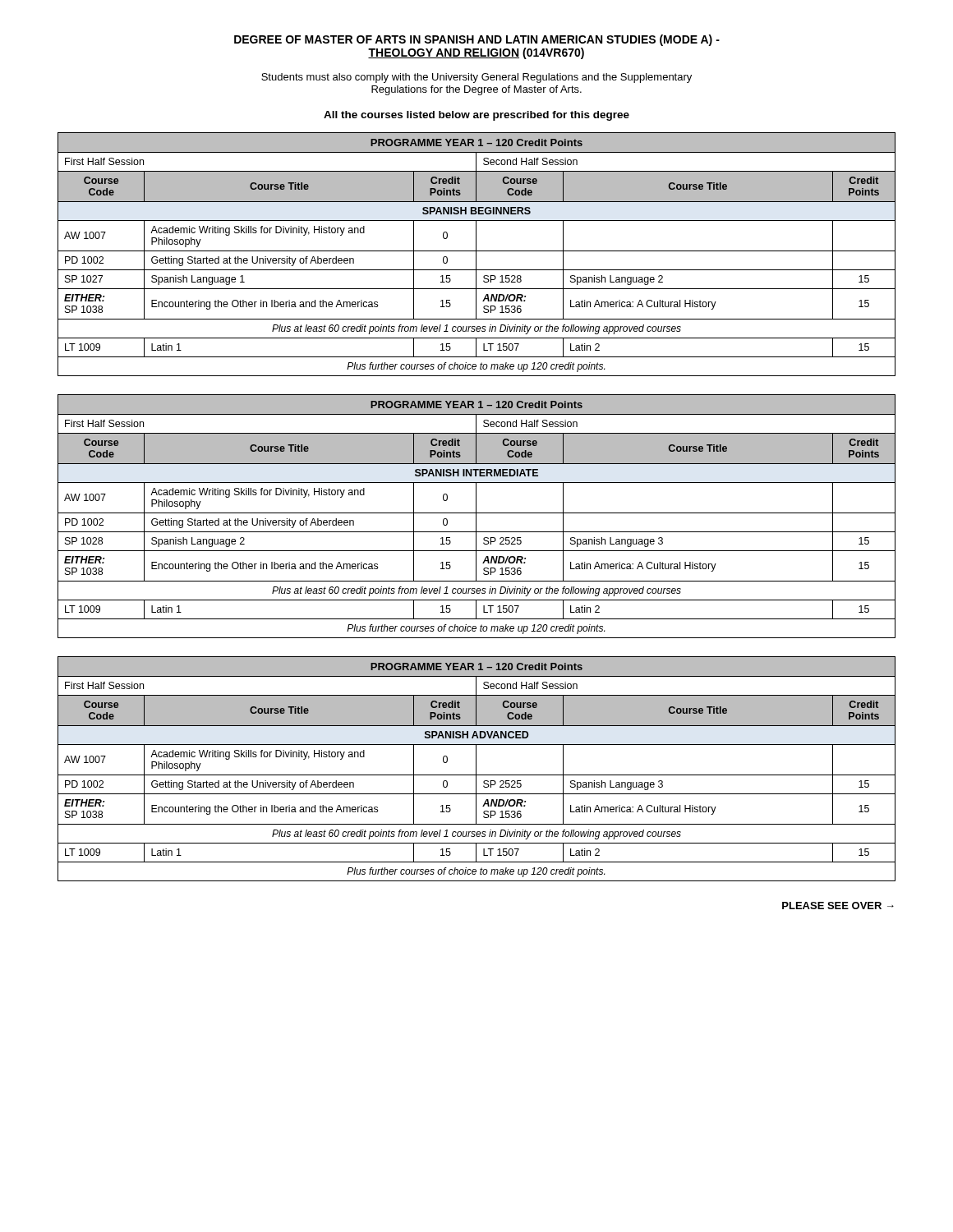Click on the title that reads "DEGREE OF MASTER OF ARTS IN"
The height and width of the screenshot is (1232, 953).
click(x=476, y=46)
